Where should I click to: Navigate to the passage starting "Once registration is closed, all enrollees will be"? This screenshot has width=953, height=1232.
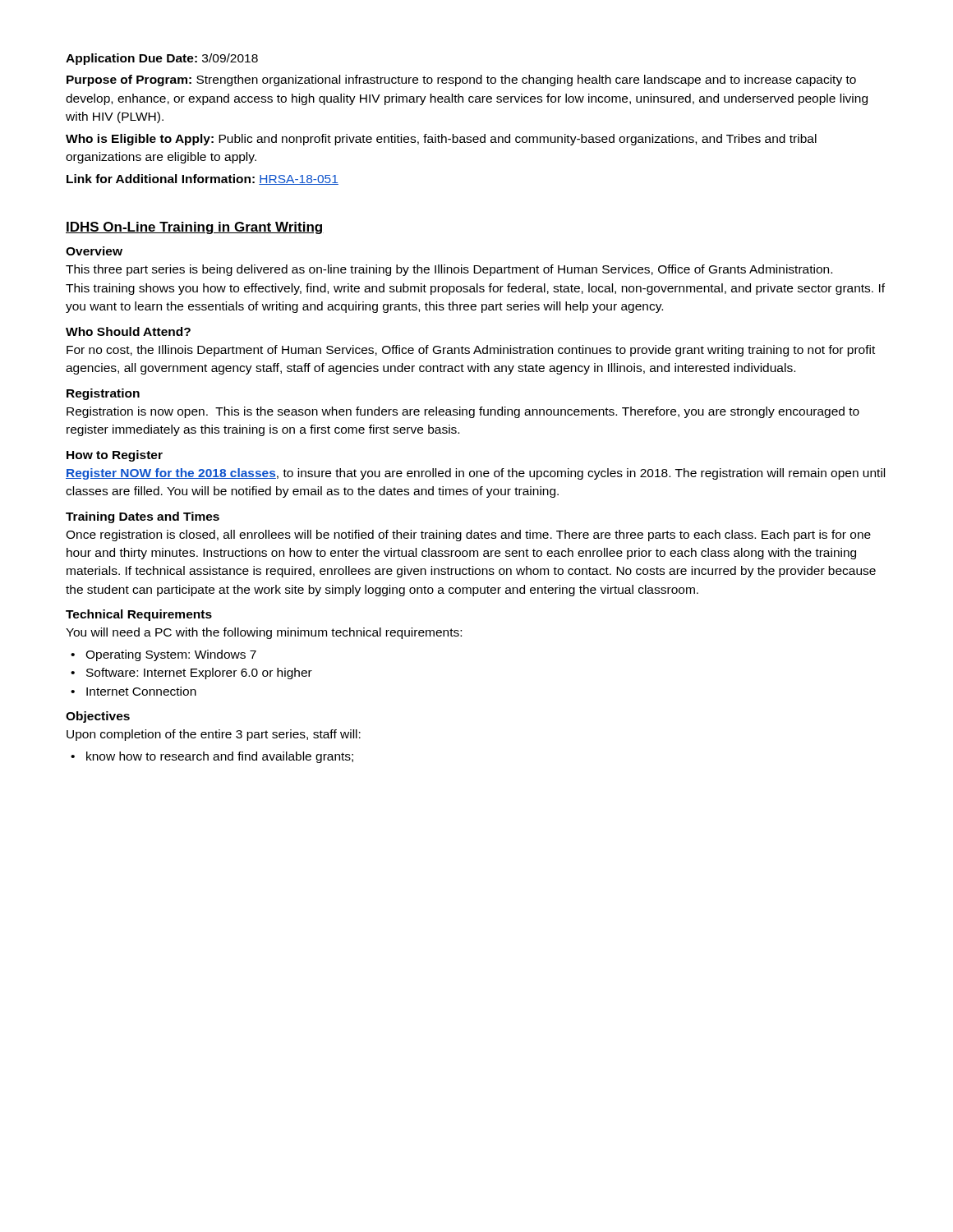click(x=471, y=562)
